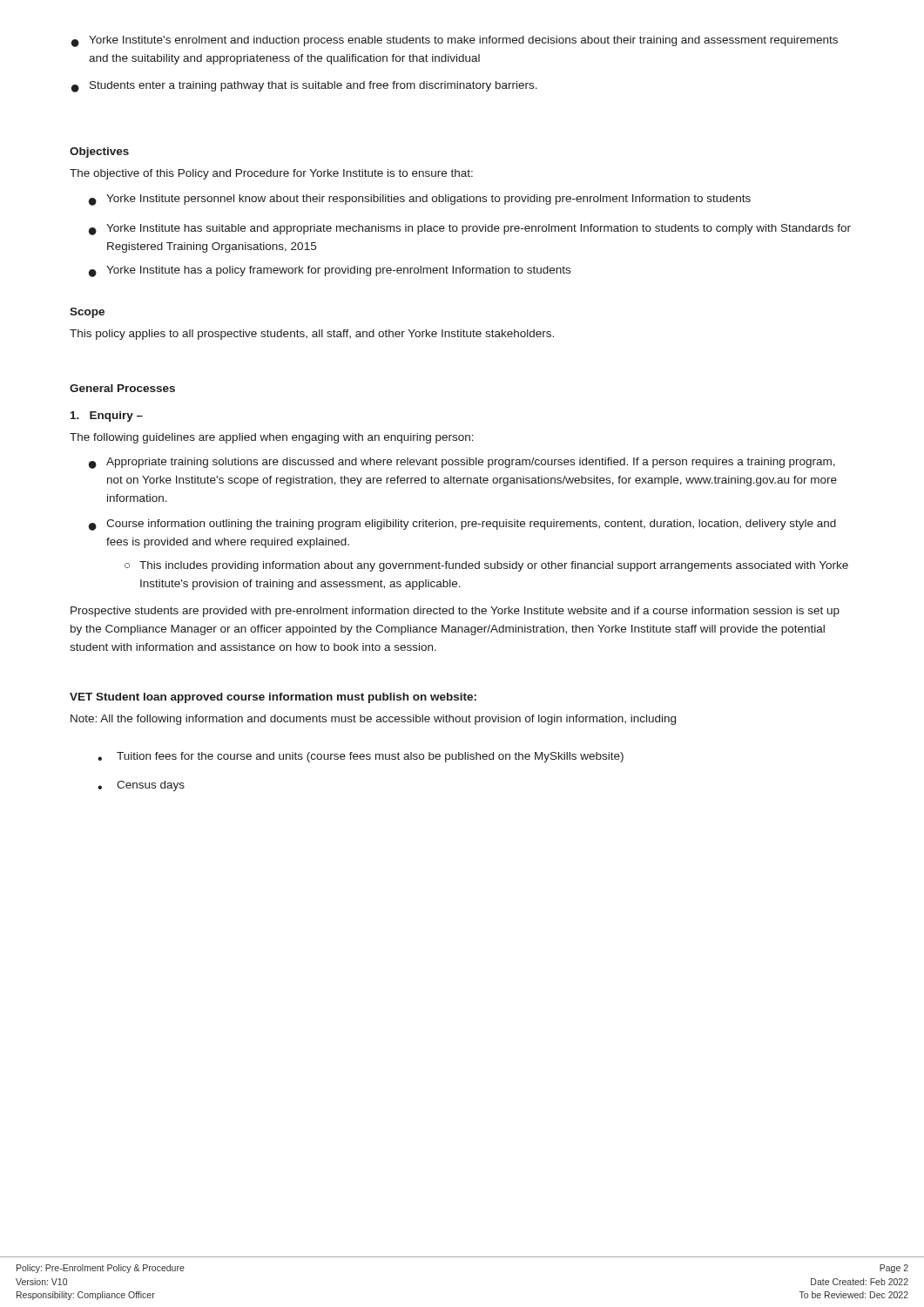Find the block on this page that starts "Note: All the following information and documents"
This screenshot has height=1307, width=924.
462,719
